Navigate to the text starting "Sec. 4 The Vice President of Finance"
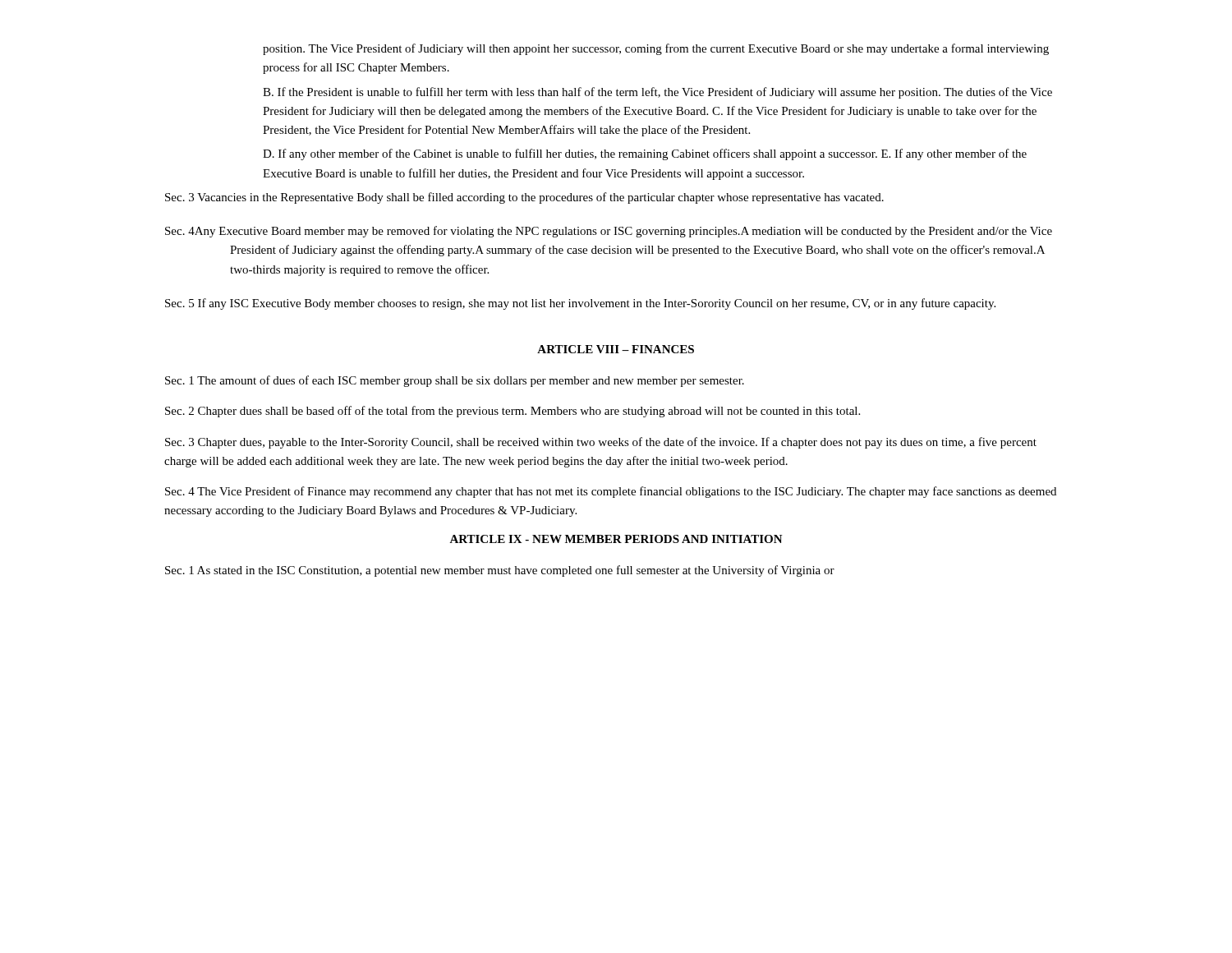 click(x=616, y=501)
